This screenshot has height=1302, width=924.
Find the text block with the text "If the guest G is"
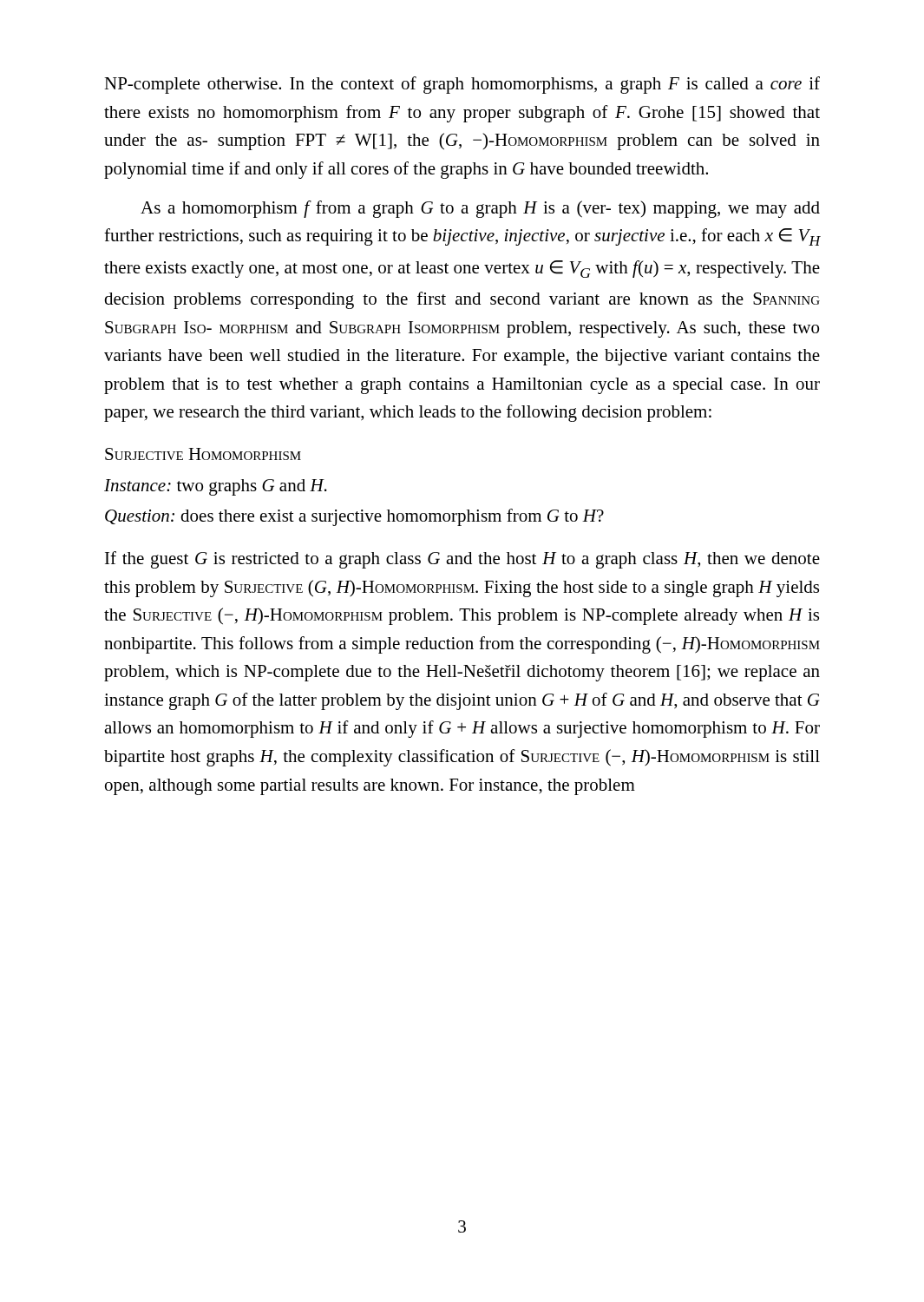point(462,672)
